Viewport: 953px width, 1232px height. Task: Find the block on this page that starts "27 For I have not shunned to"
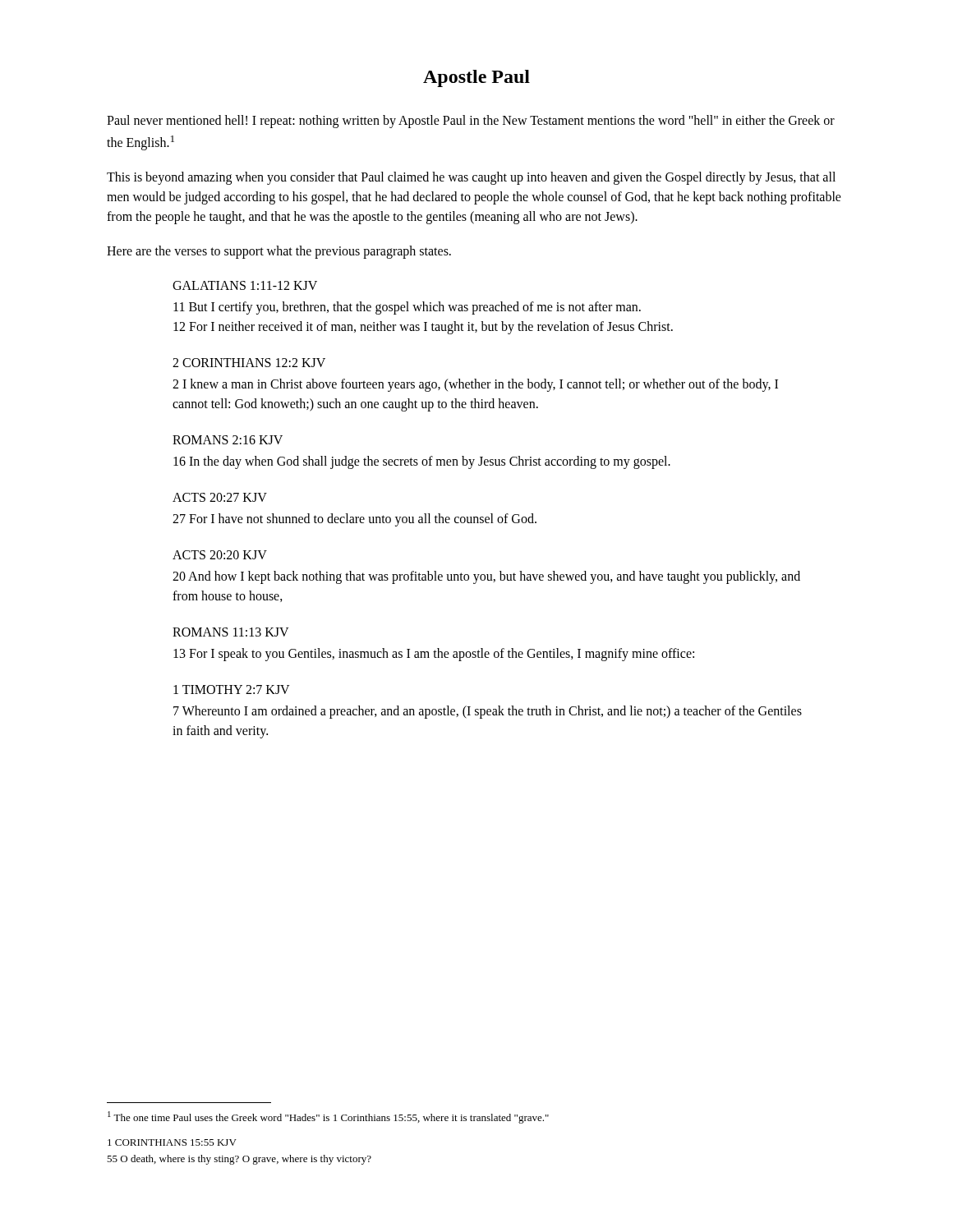(x=355, y=519)
